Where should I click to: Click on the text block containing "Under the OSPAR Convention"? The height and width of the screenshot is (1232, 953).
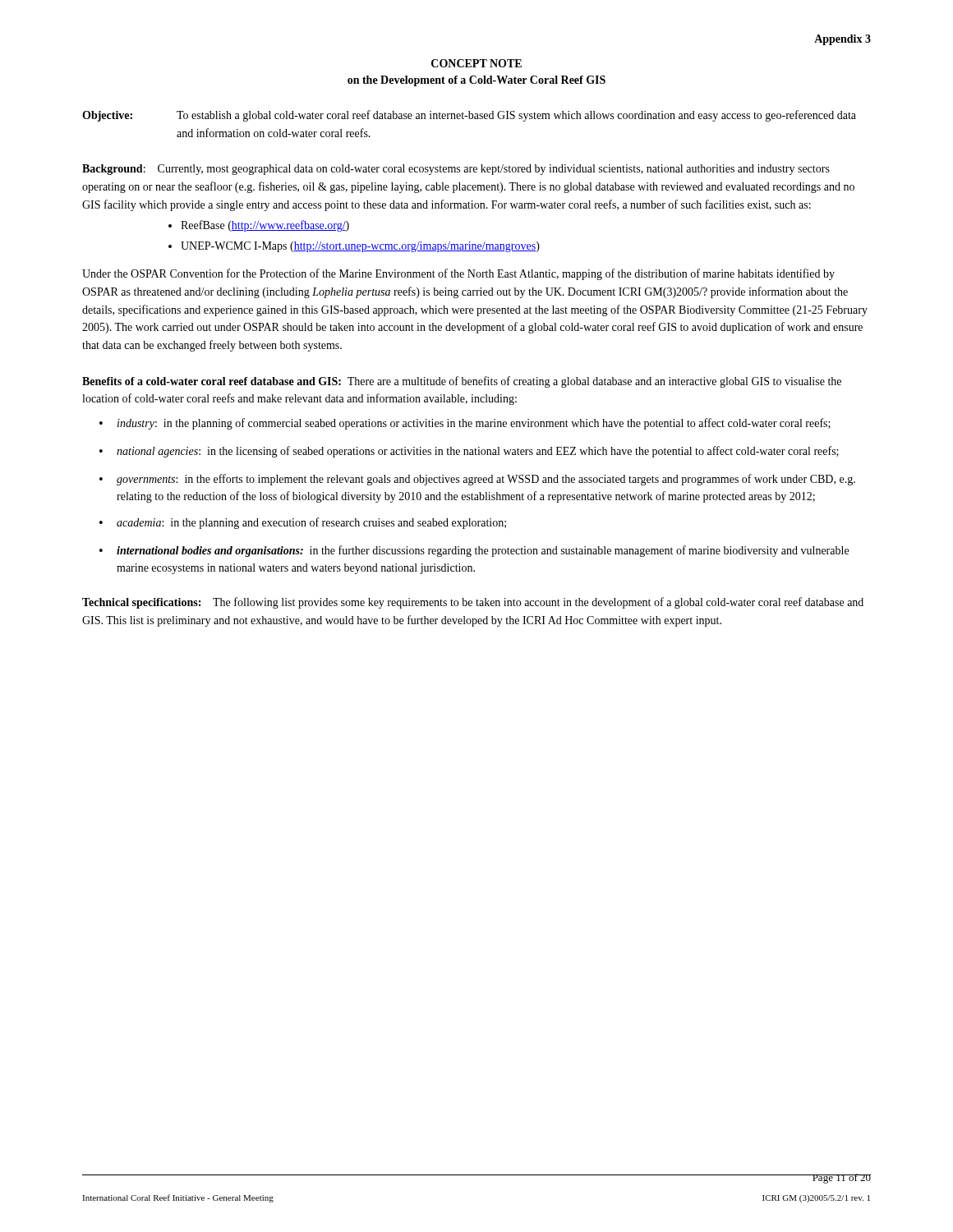[475, 310]
